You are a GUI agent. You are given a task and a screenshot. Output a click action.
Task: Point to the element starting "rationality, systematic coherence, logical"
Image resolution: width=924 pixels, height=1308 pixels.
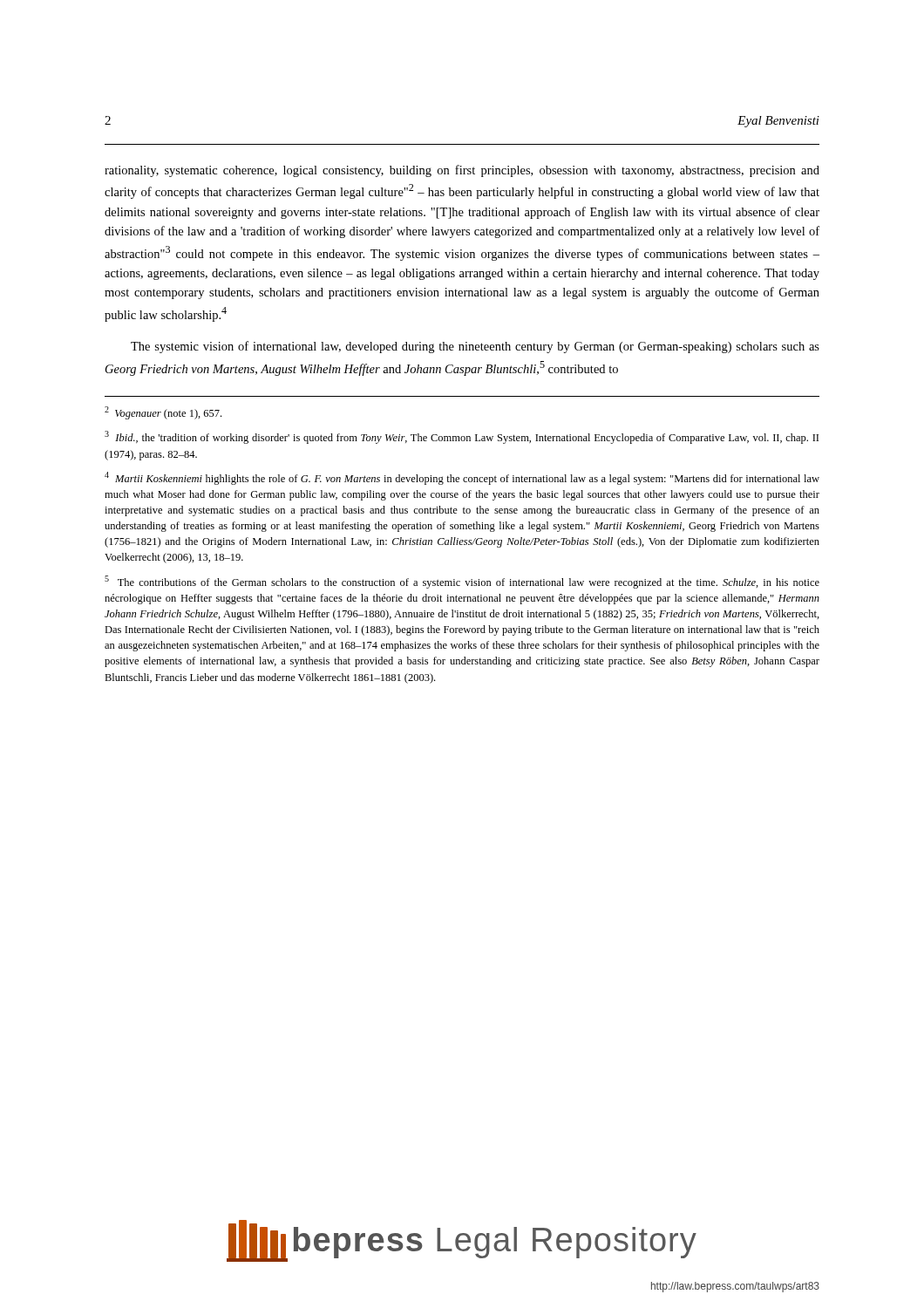(x=462, y=243)
